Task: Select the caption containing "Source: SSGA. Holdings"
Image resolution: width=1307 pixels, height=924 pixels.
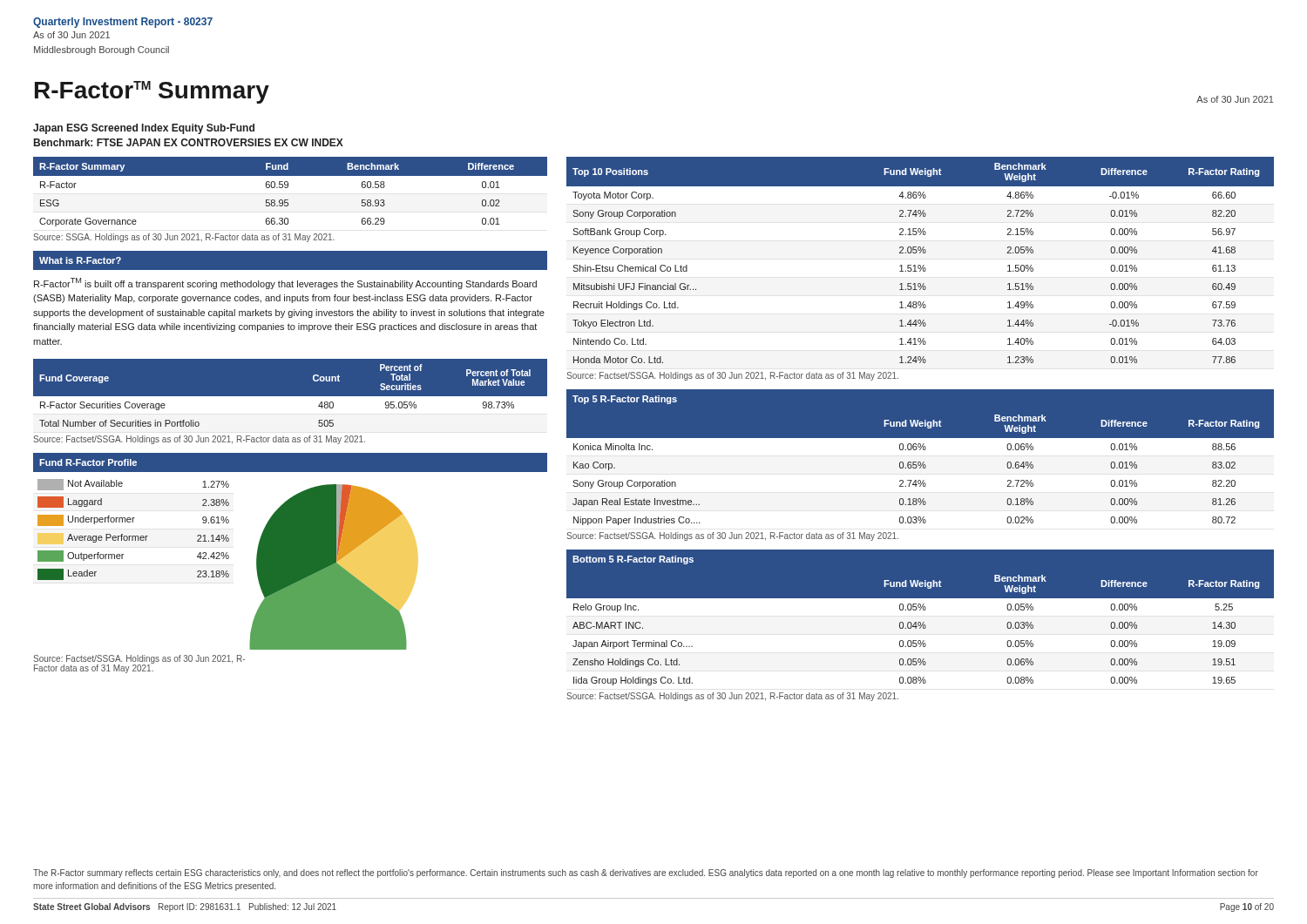Action: [184, 237]
